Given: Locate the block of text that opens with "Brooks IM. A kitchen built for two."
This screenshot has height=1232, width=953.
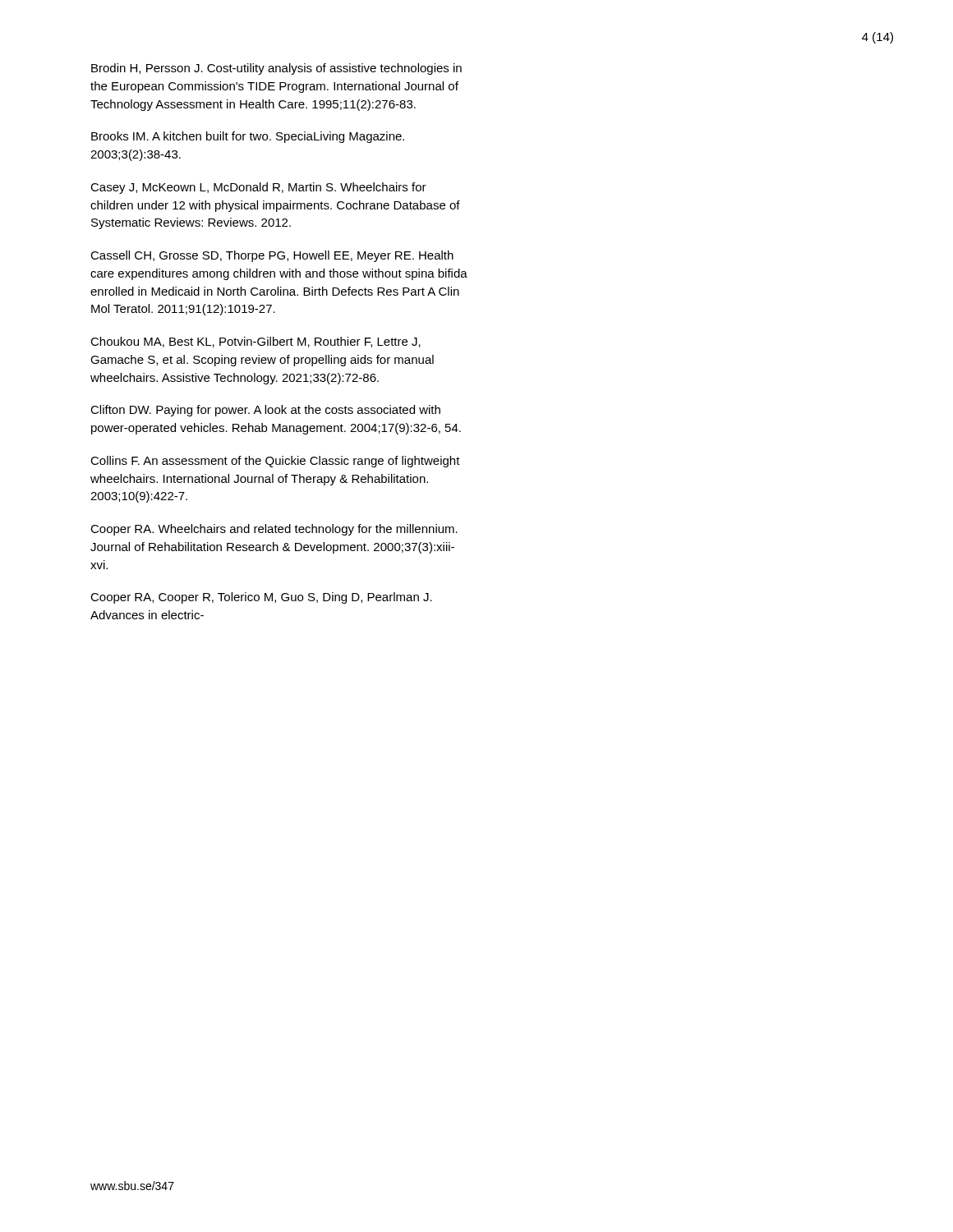Looking at the screenshot, I should pos(248,145).
